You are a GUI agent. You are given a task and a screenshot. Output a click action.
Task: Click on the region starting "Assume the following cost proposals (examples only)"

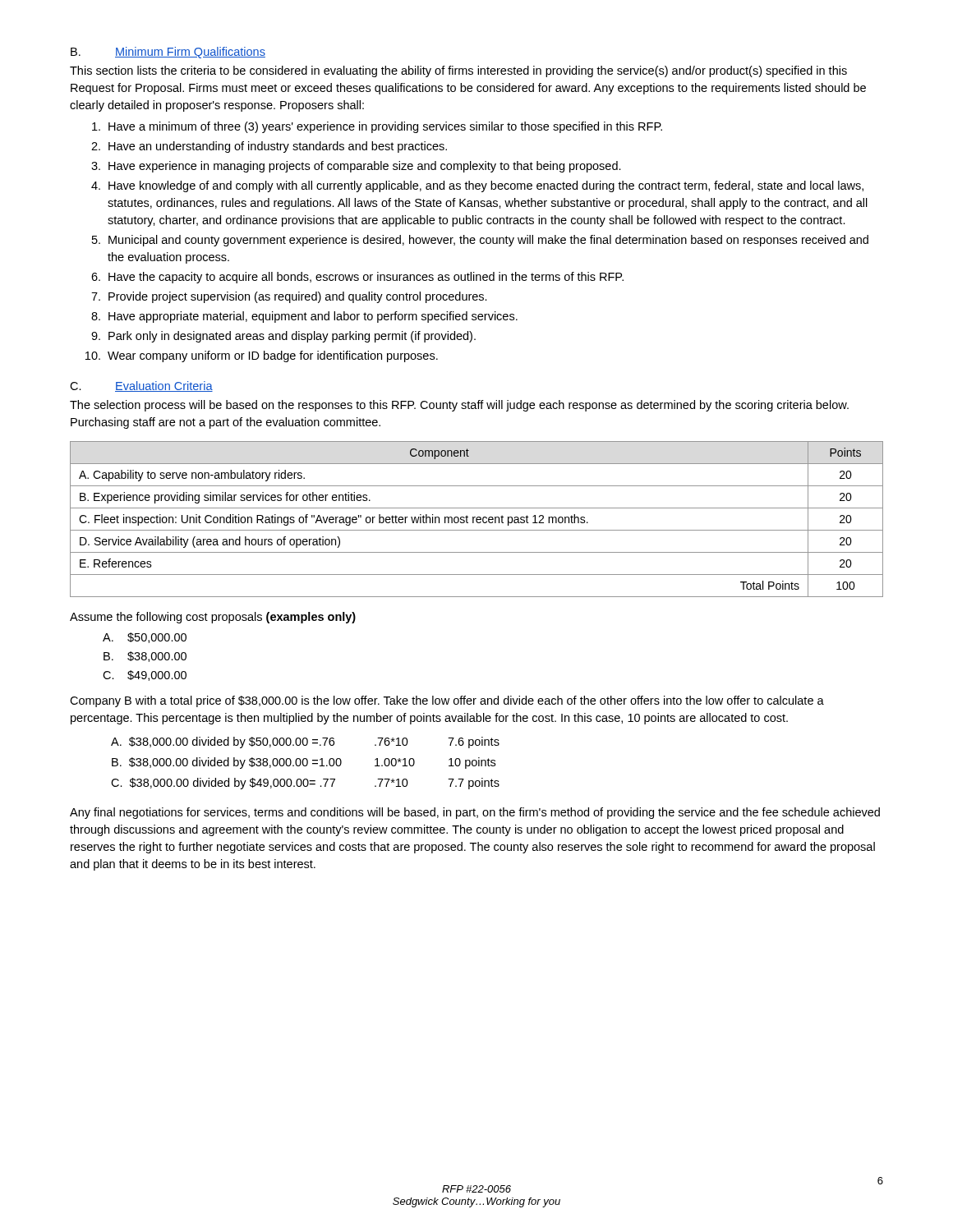[x=213, y=618]
